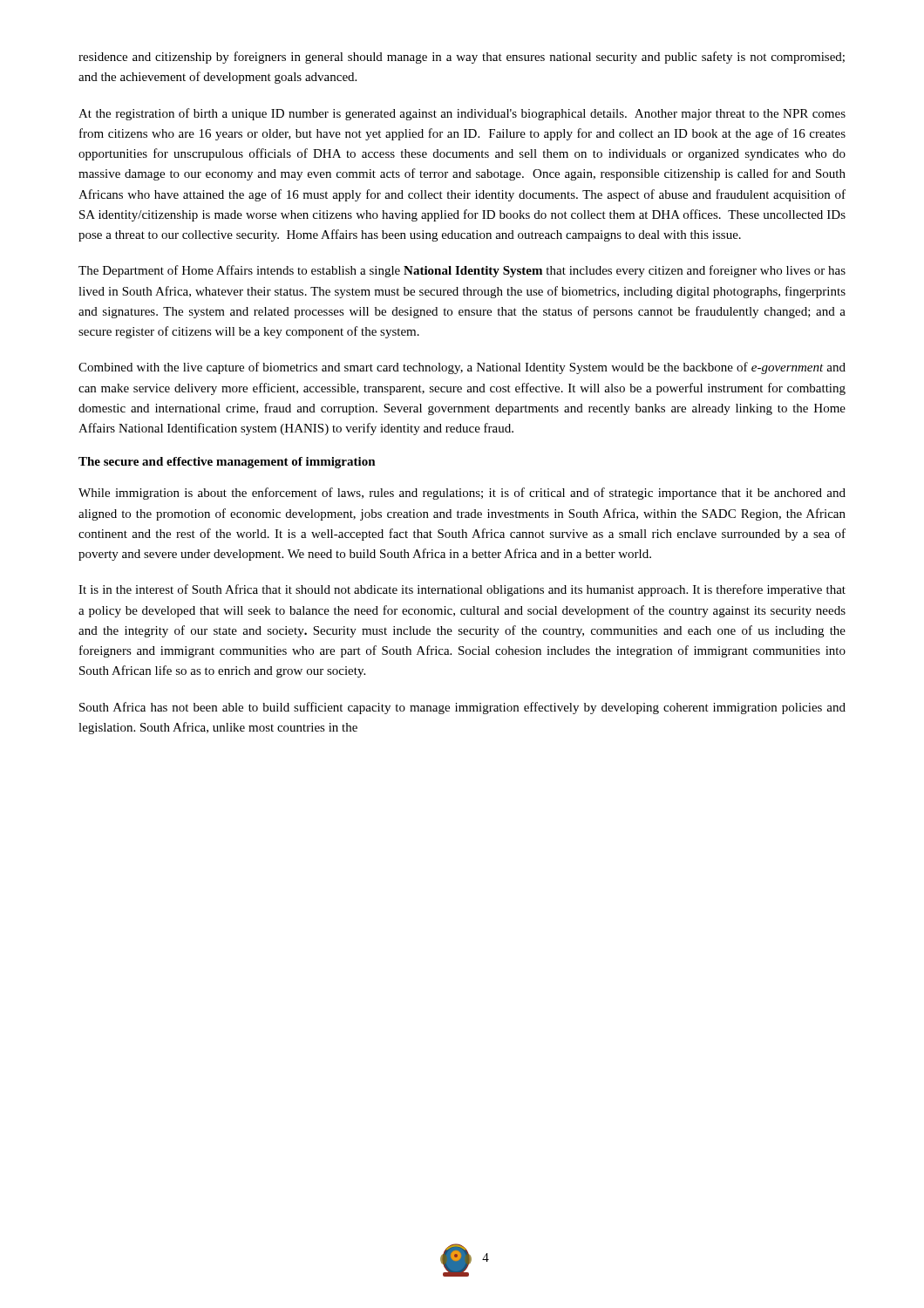Find the block on this page that starts "At the registration of birth"
Image resolution: width=924 pixels, height=1308 pixels.
[x=462, y=174]
